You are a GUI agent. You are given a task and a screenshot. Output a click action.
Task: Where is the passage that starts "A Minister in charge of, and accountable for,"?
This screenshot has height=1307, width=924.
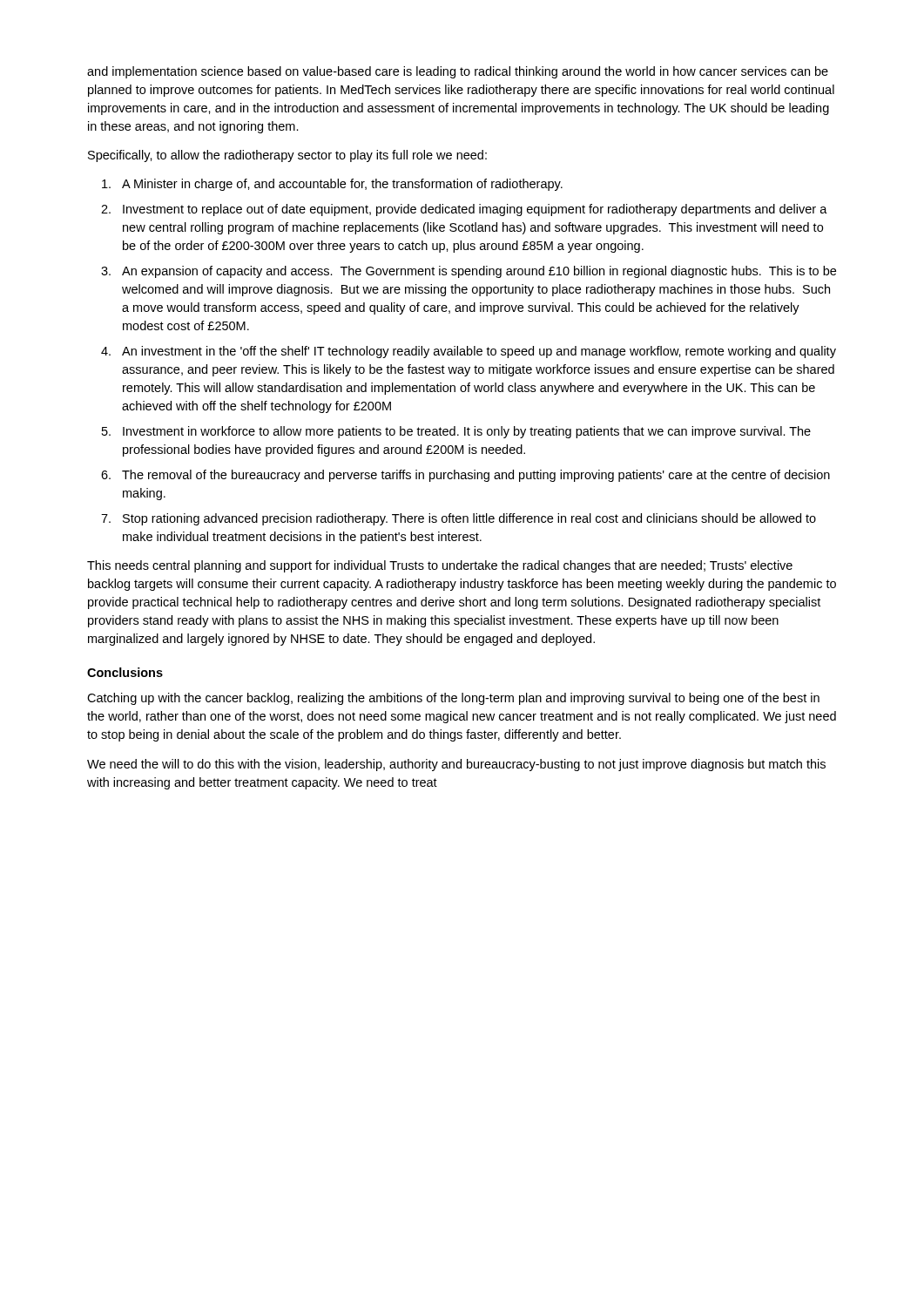point(476,184)
